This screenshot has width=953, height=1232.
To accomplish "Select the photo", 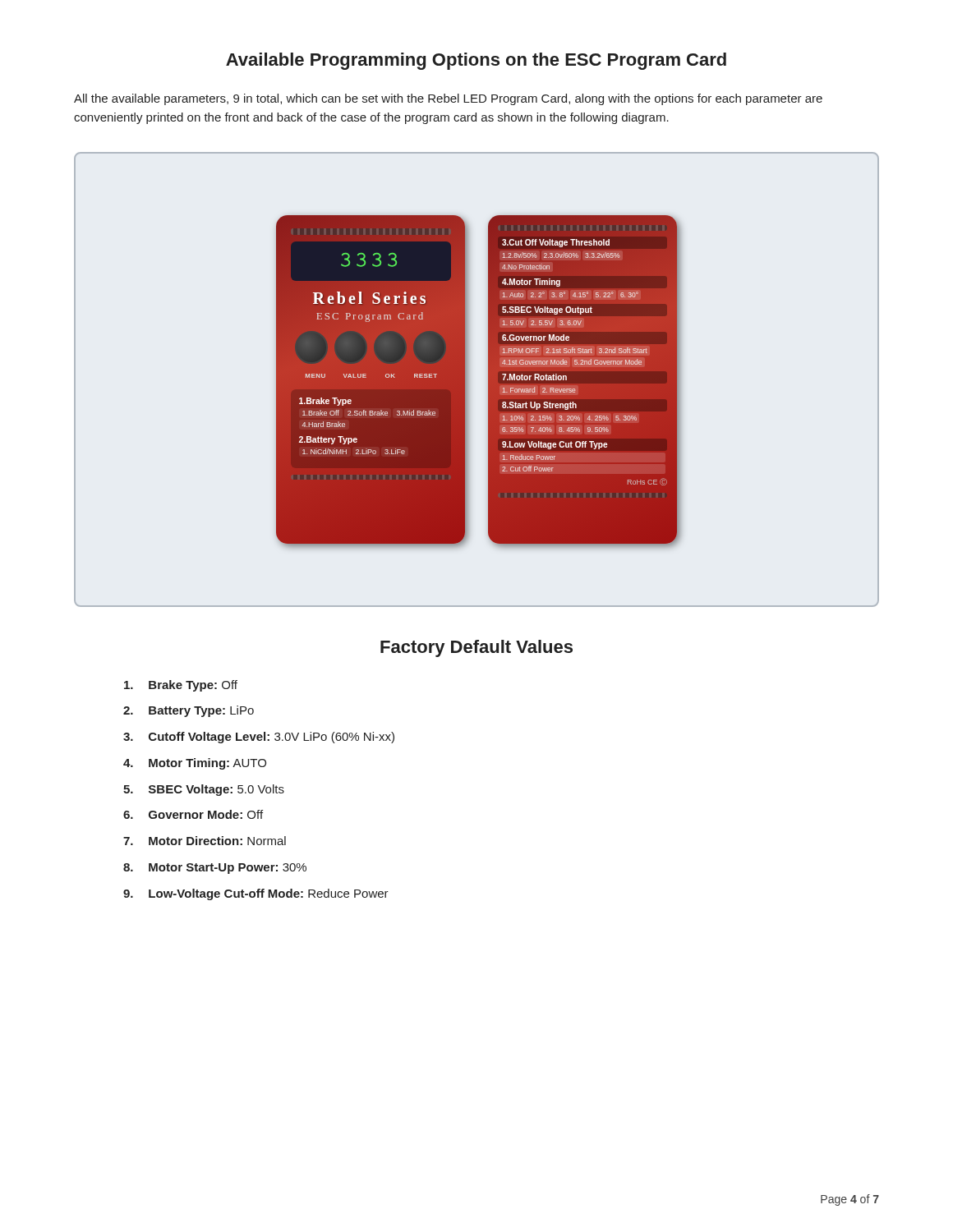I will (x=476, y=379).
